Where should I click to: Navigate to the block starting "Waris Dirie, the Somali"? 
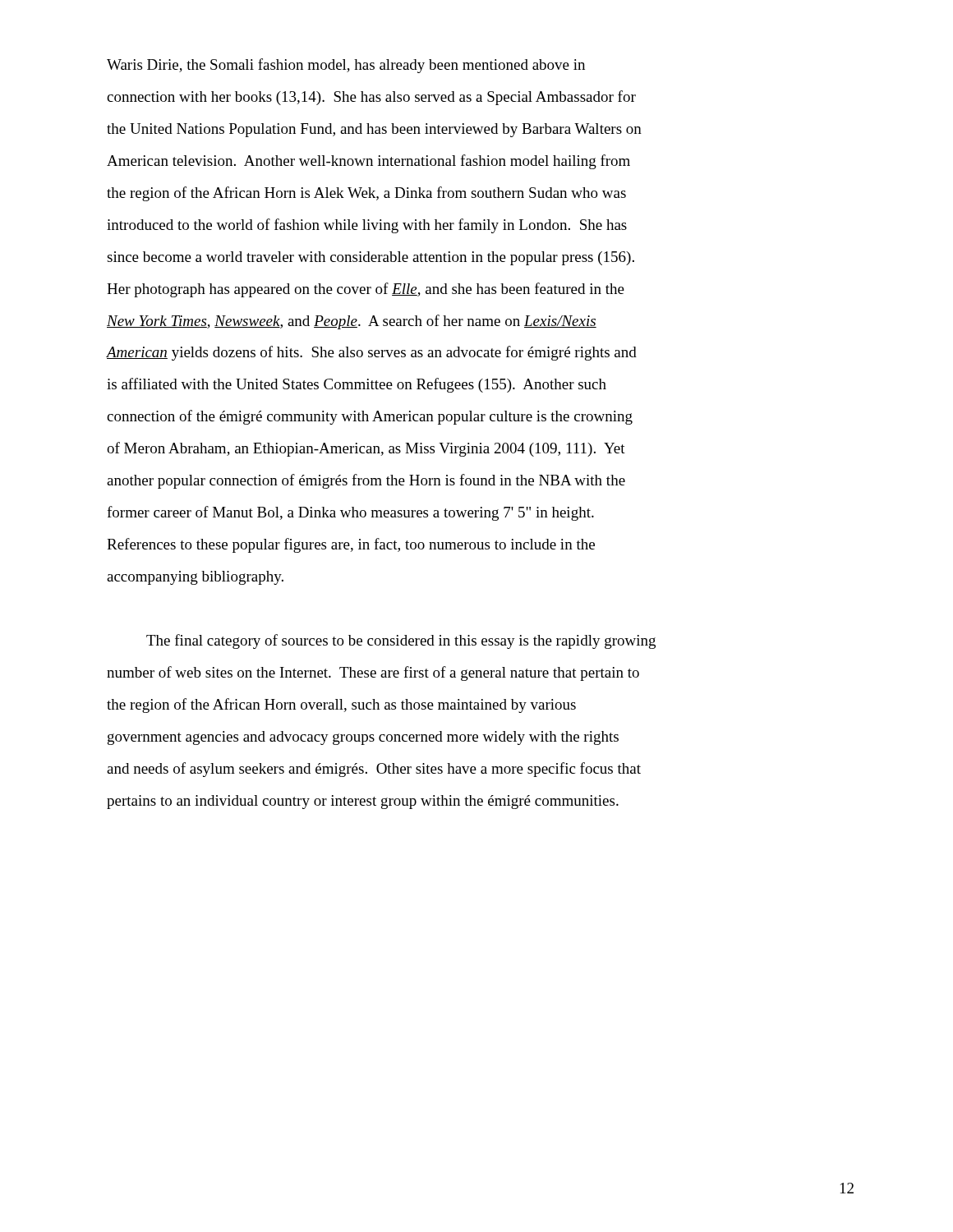[x=481, y=433]
